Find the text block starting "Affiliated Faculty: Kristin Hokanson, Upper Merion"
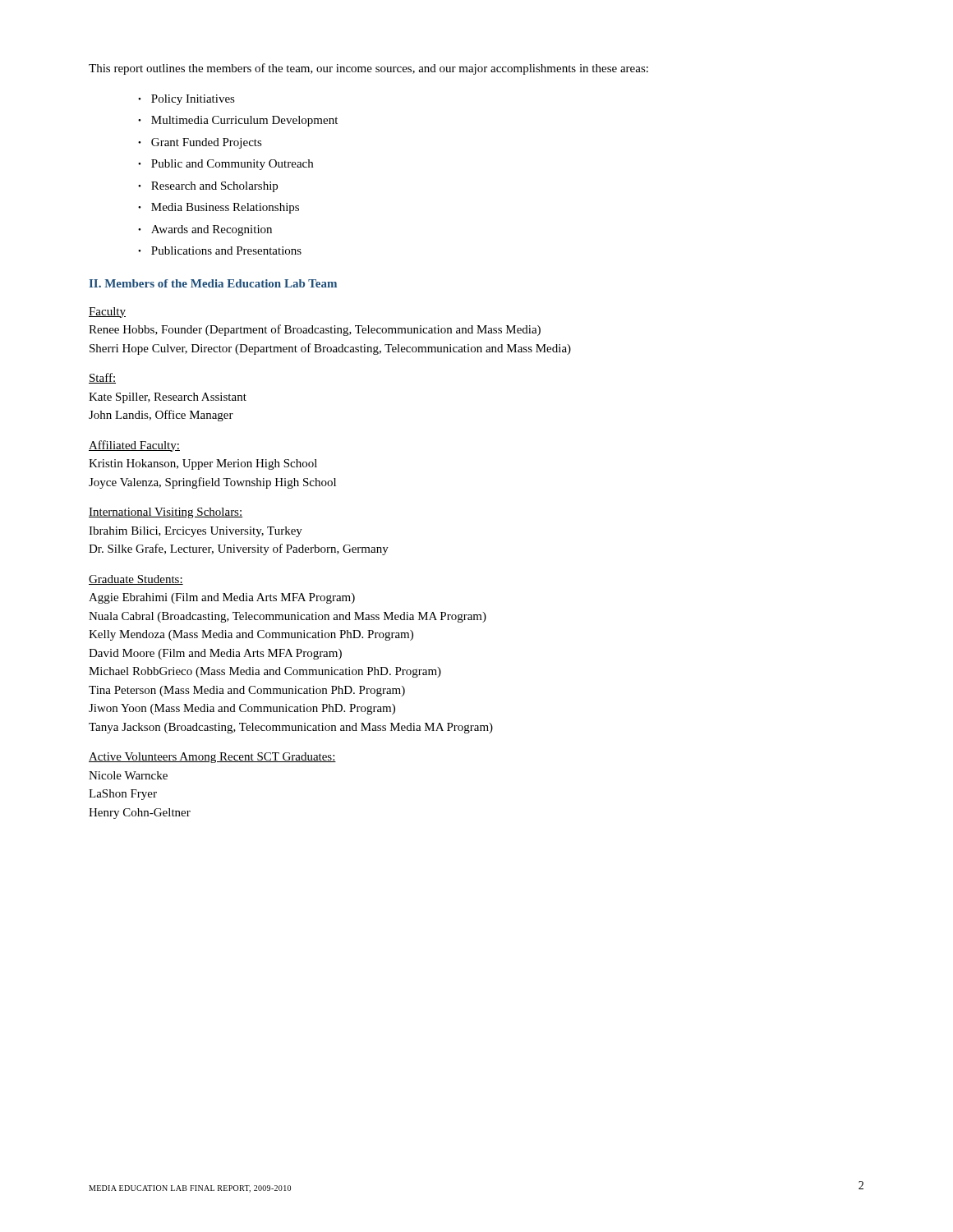 [213, 463]
